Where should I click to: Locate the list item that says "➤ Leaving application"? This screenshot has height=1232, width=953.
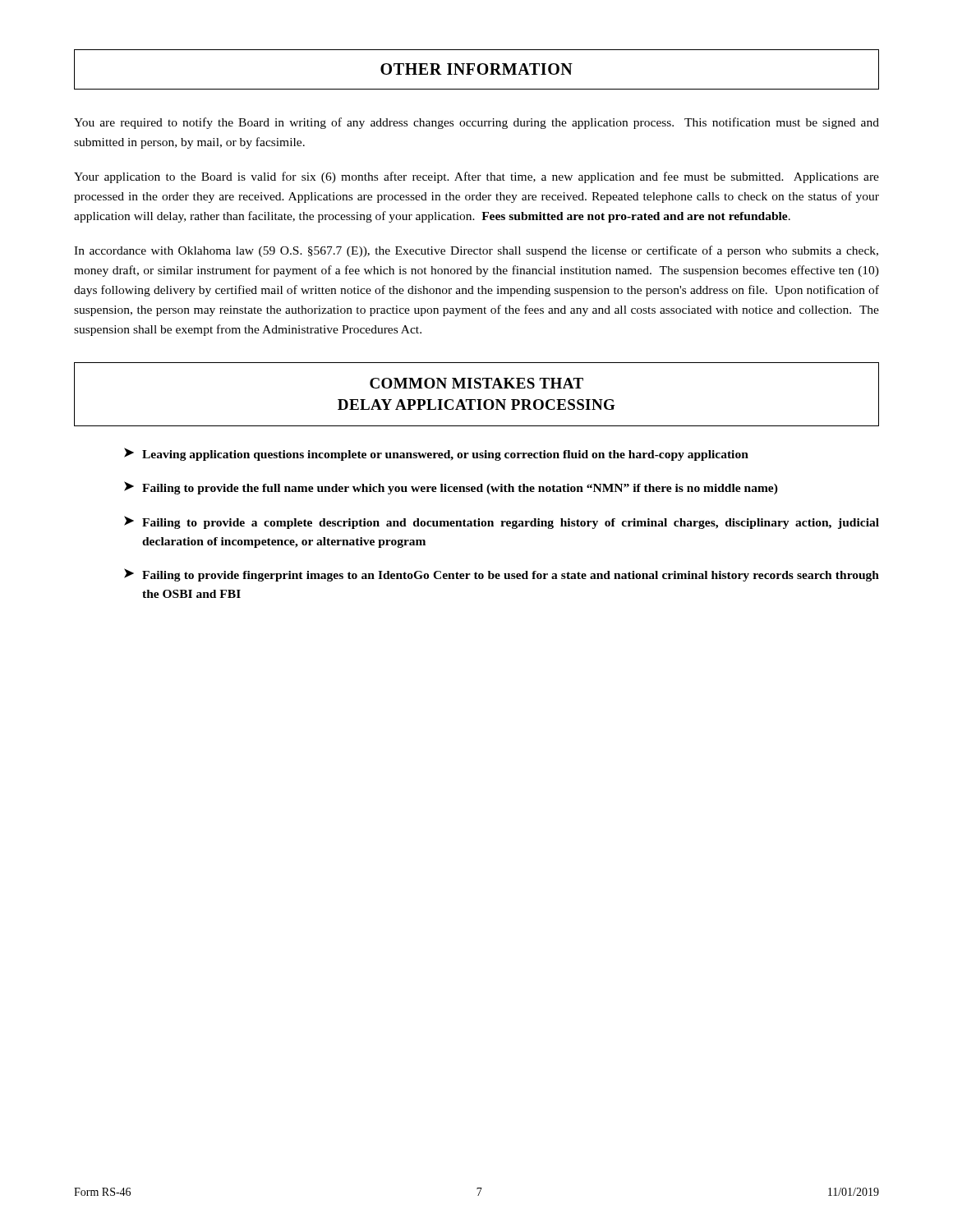tap(436, 454)
